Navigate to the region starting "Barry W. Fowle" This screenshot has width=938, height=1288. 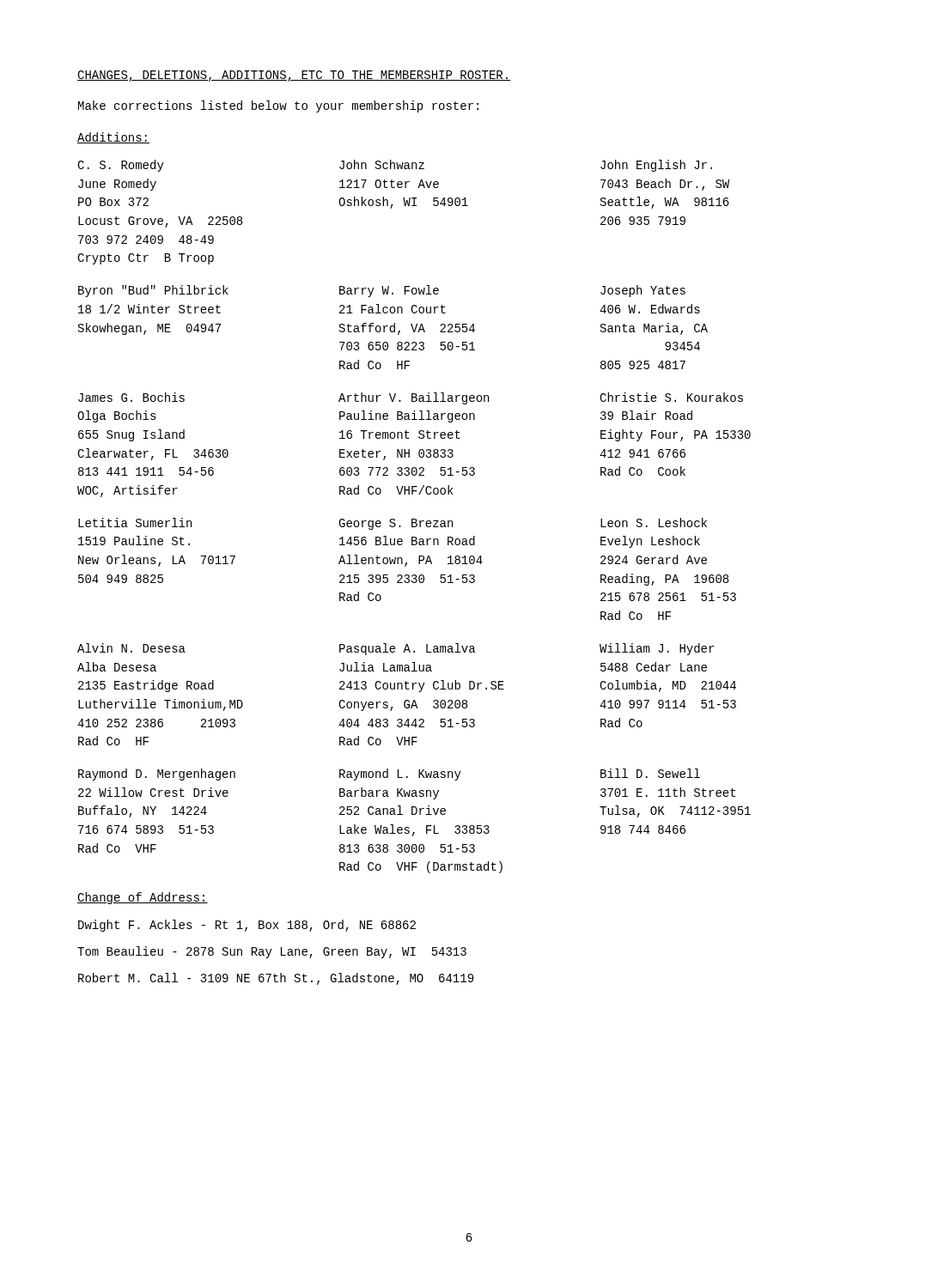point(407,328)
